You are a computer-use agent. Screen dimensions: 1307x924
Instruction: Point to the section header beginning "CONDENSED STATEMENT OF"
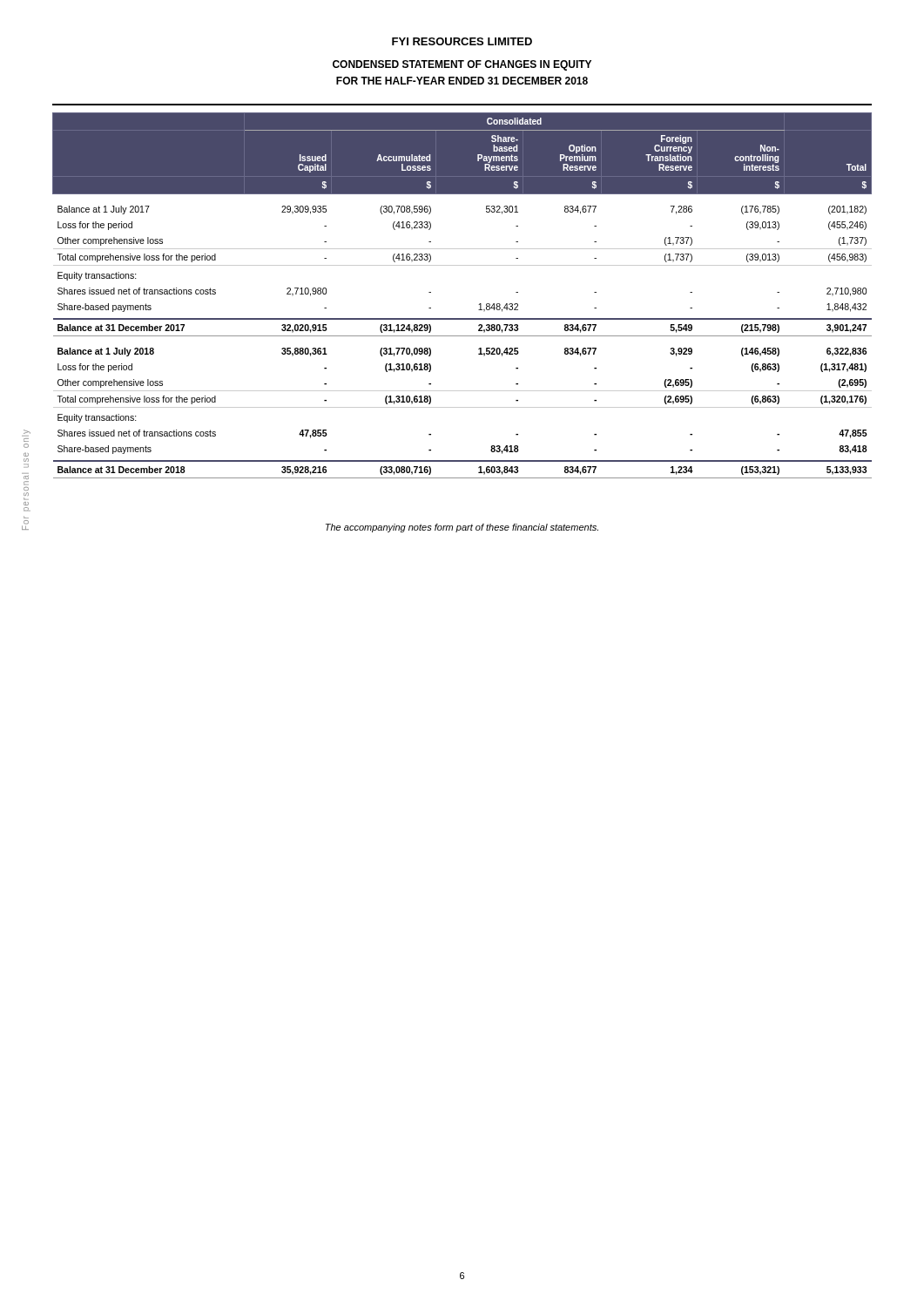462,73
